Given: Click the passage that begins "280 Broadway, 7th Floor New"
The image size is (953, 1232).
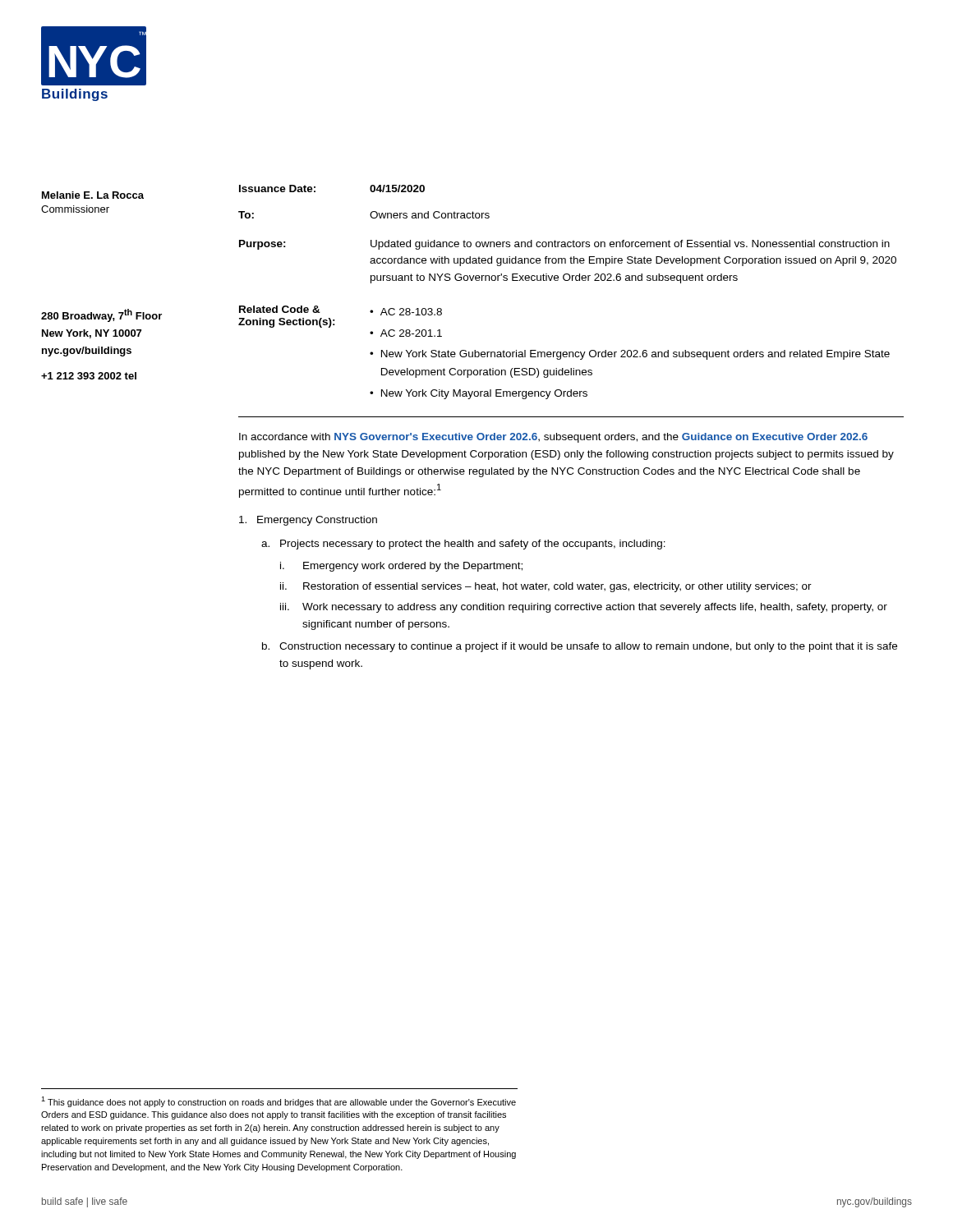Looking at the screenshot, I should pos(123,345).
